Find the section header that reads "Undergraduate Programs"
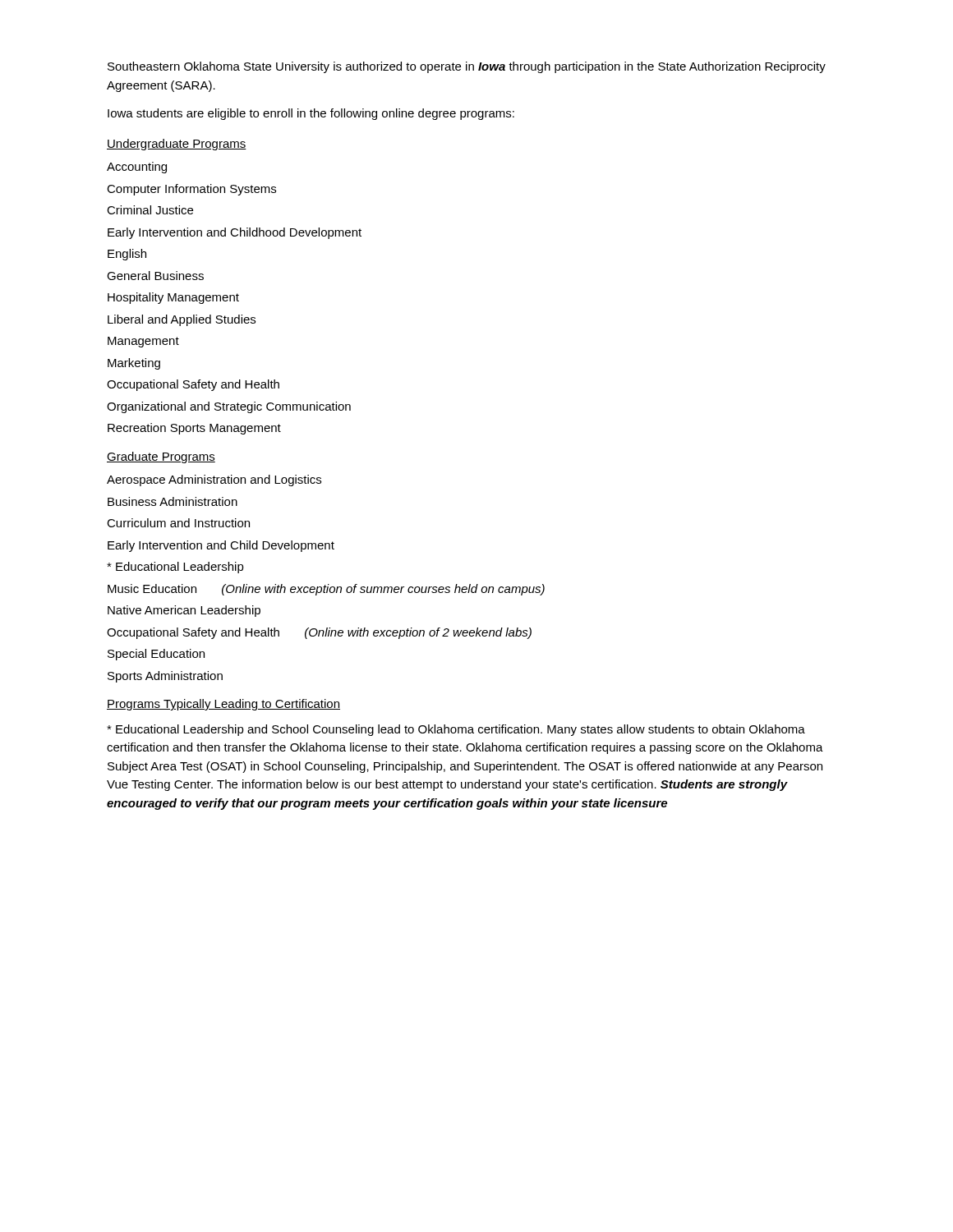This screenshot has height=1232, width=953. click(176, 143)
